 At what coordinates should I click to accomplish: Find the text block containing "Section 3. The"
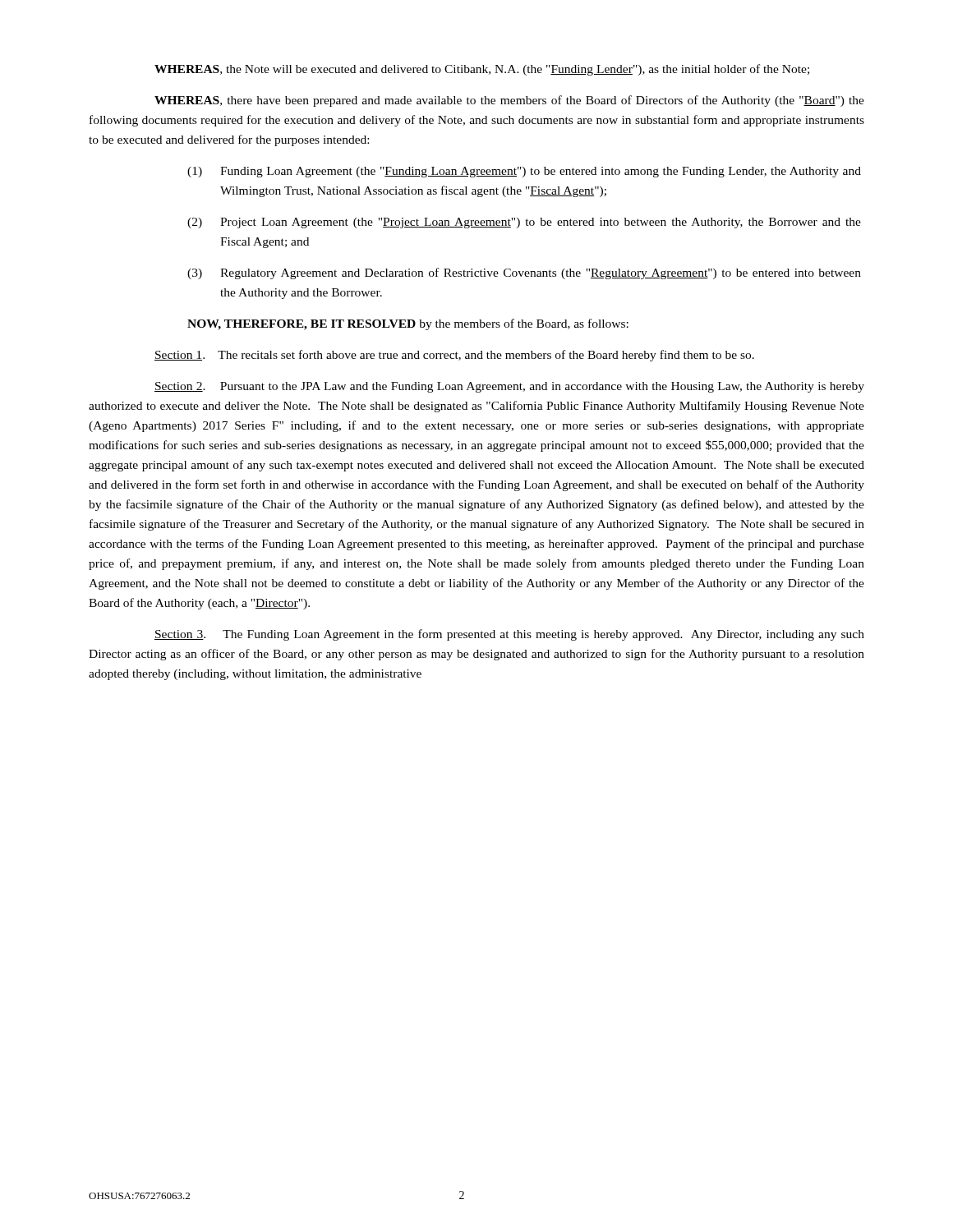point(476,654)
